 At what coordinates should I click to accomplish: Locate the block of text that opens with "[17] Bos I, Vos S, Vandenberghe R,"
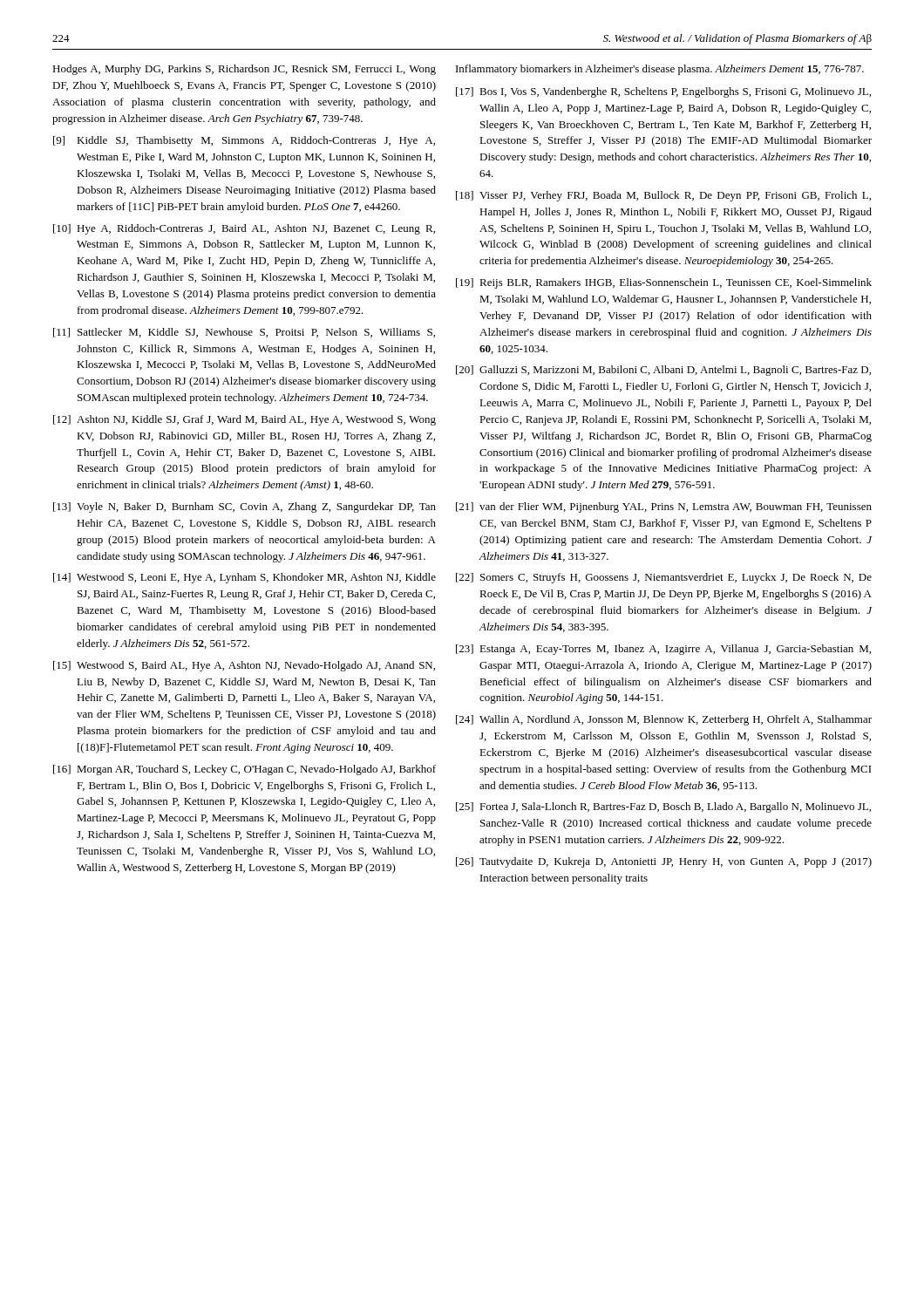[x=663, y=133]
